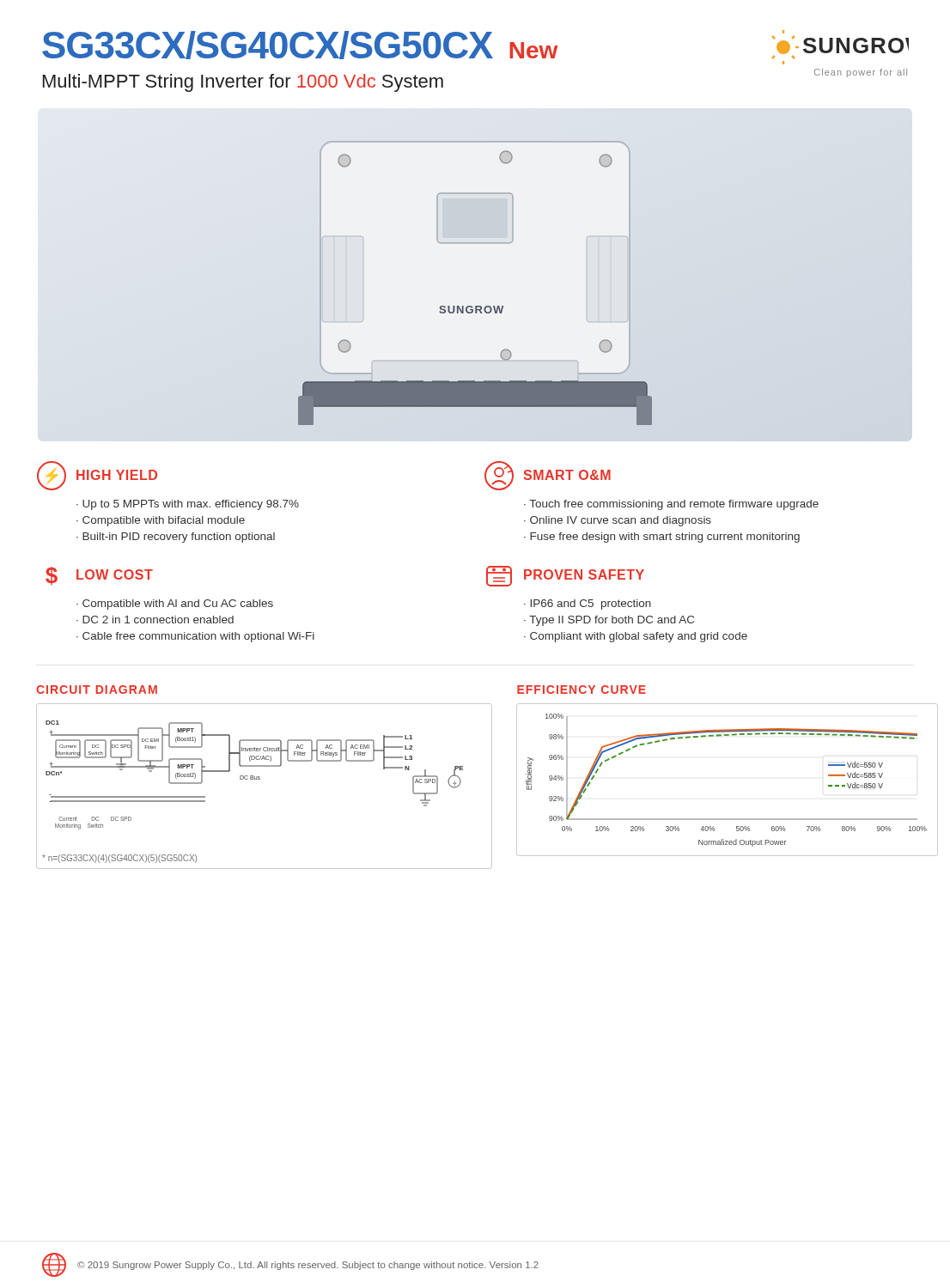Point to the block beginning "· Touch free commissioning"
This screenshot has height=1288, width=950.
[x=671, y=504]
